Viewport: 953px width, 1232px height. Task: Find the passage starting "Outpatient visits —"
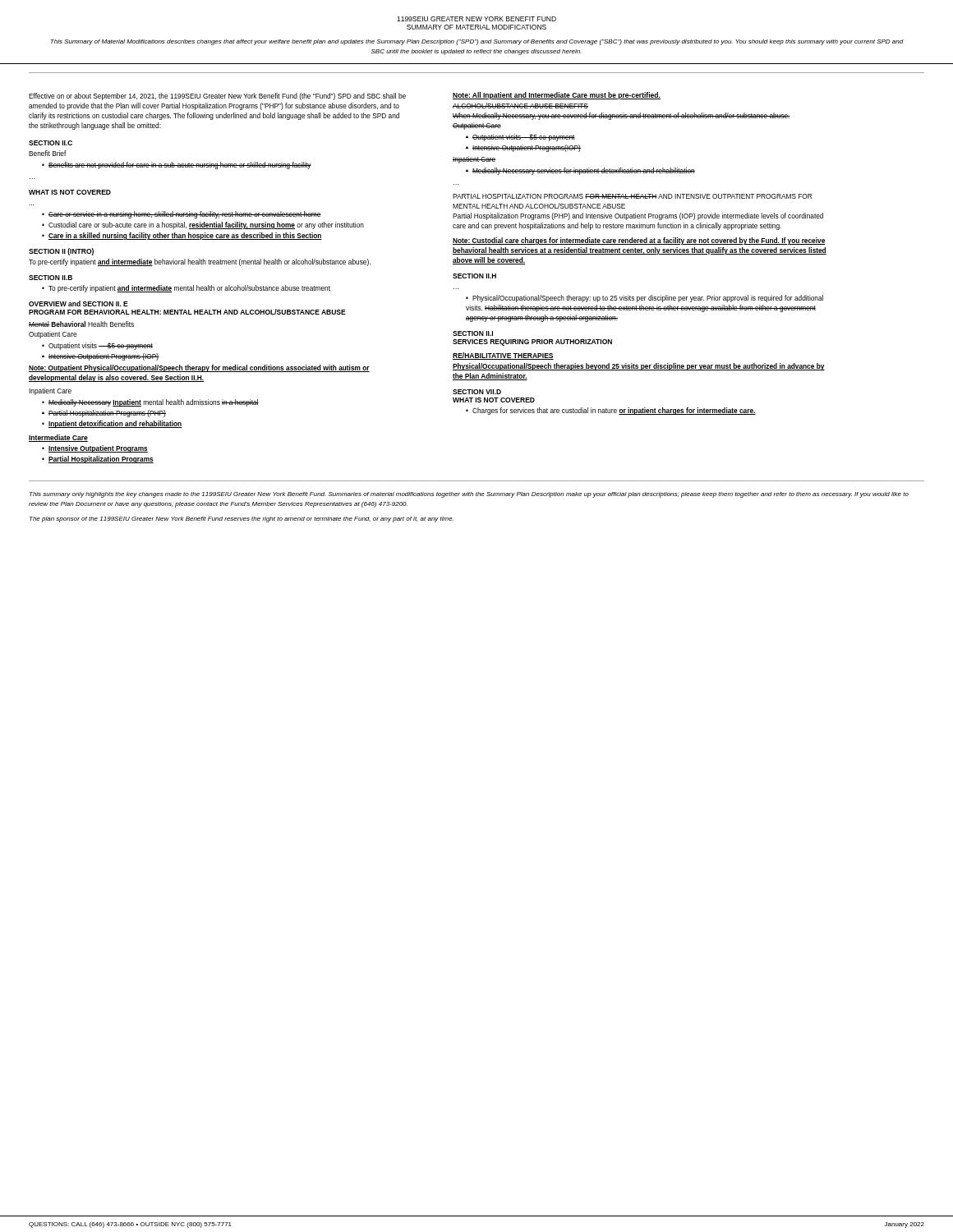coord(100,346)
